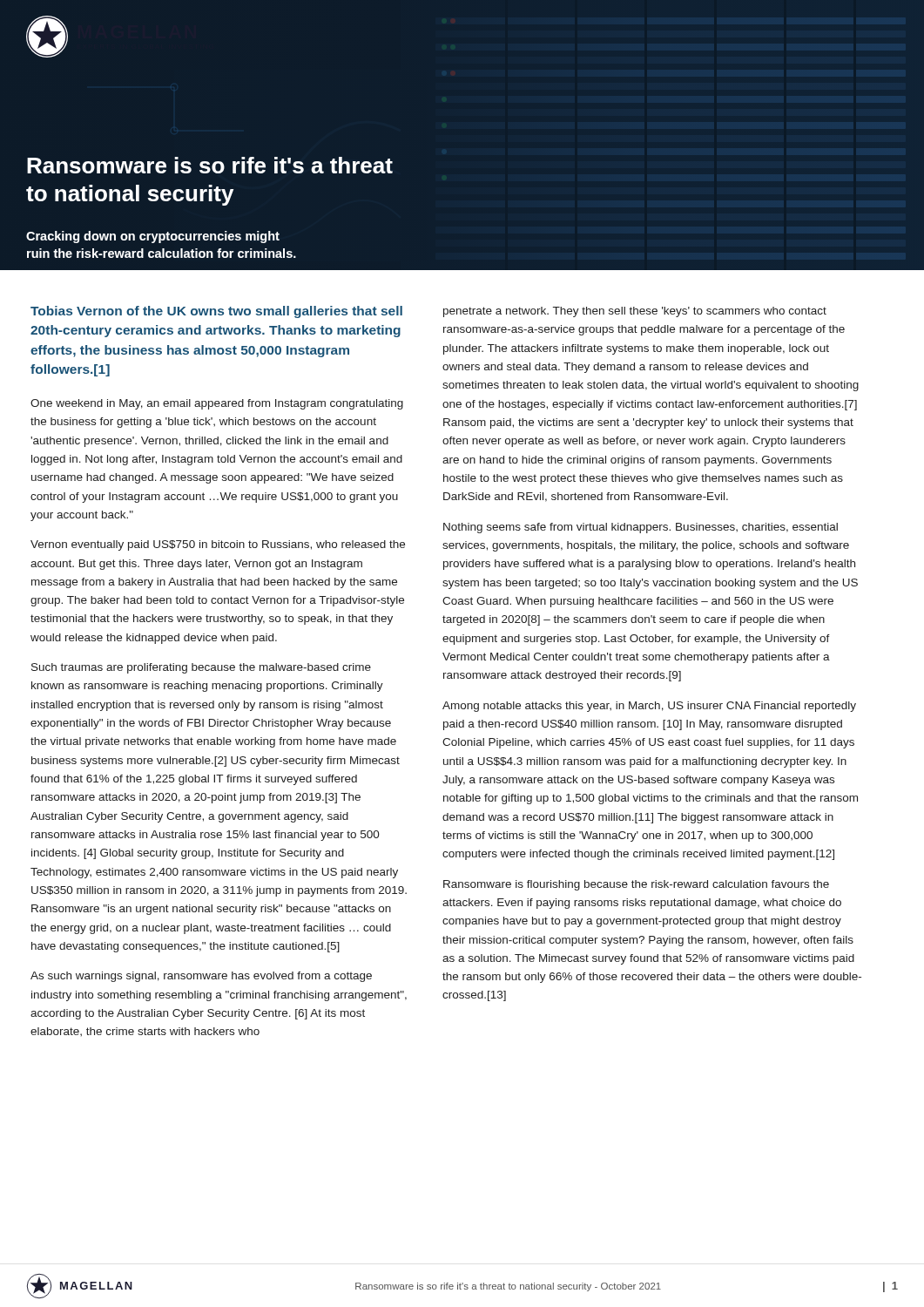Find the block on this page that starts "Among notable attacks this year, in March,"
Viewport: 924px width, 1307px height.
click(651, 779)
